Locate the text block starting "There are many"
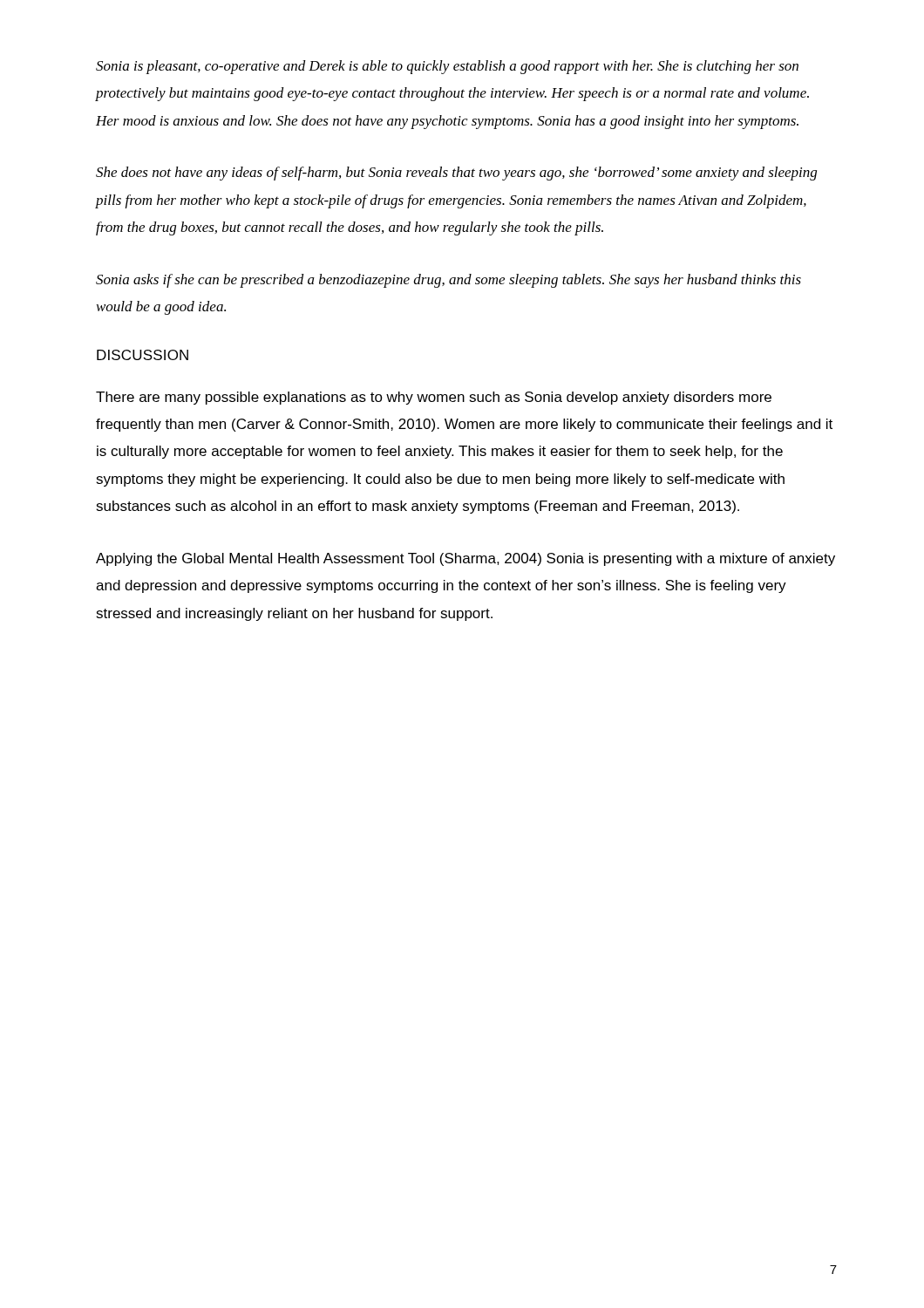 464,452
